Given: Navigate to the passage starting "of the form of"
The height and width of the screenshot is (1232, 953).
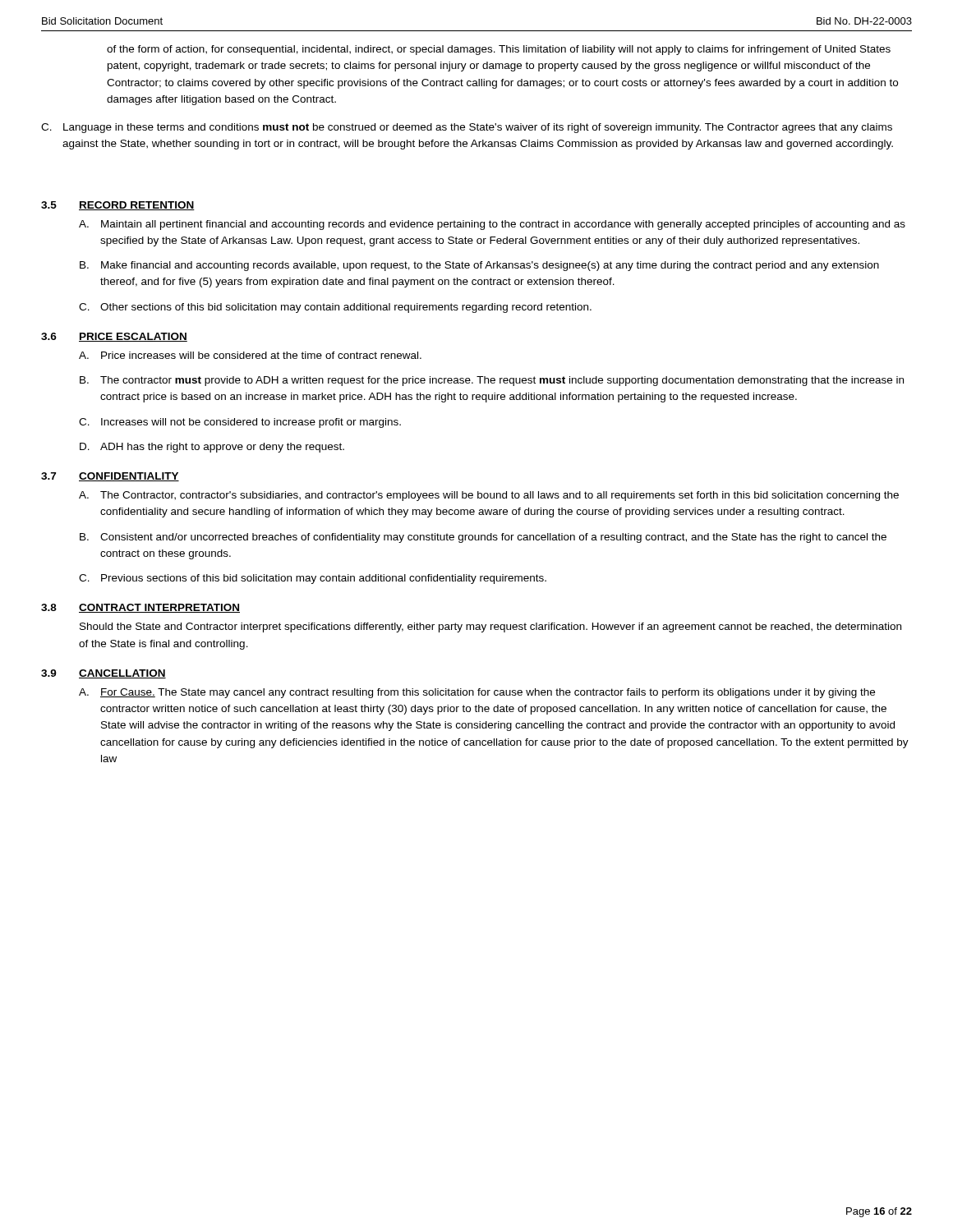Looking at the screenshot, I should click(503, 74).
